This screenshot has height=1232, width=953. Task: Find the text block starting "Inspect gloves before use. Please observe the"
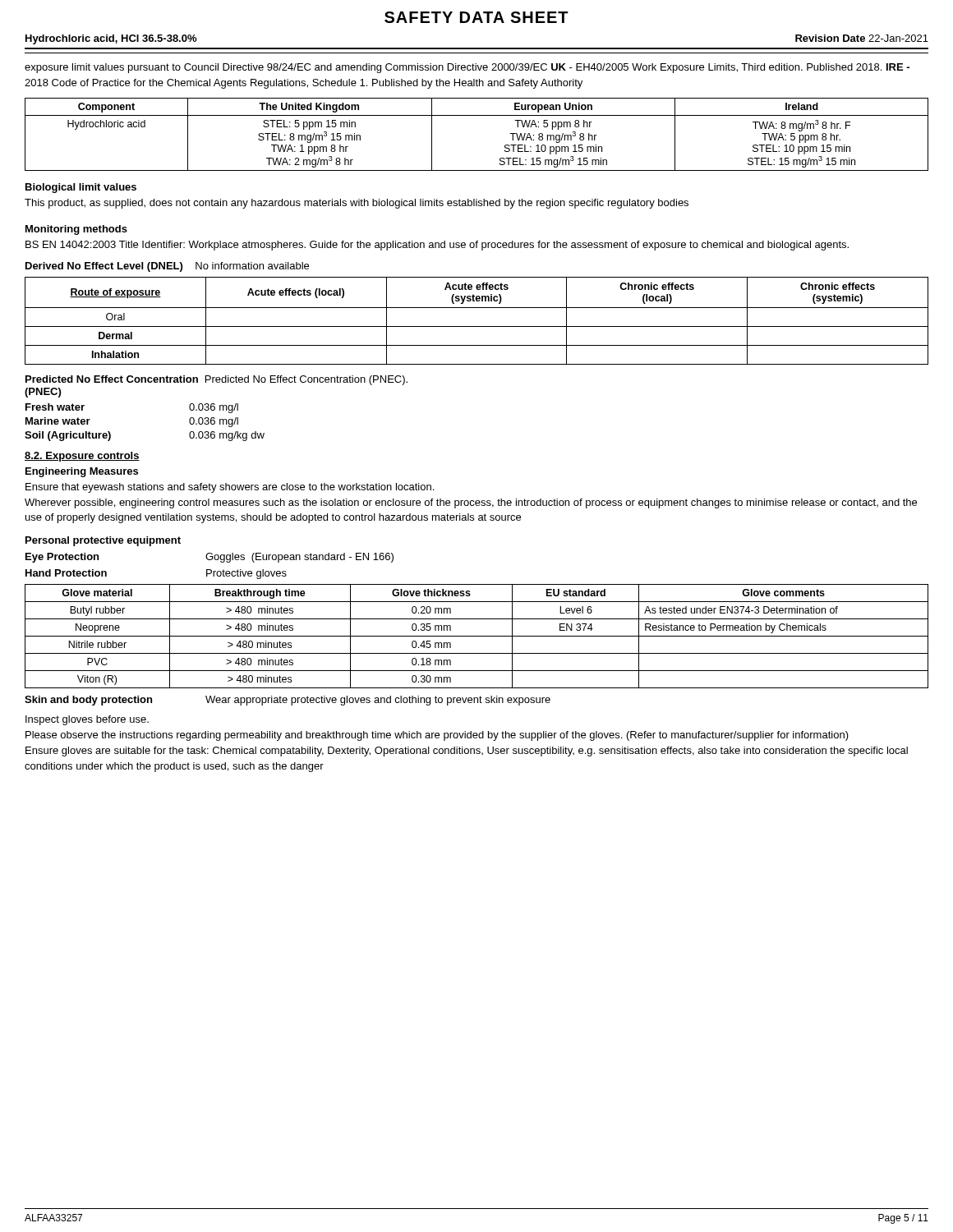point(467,742)
